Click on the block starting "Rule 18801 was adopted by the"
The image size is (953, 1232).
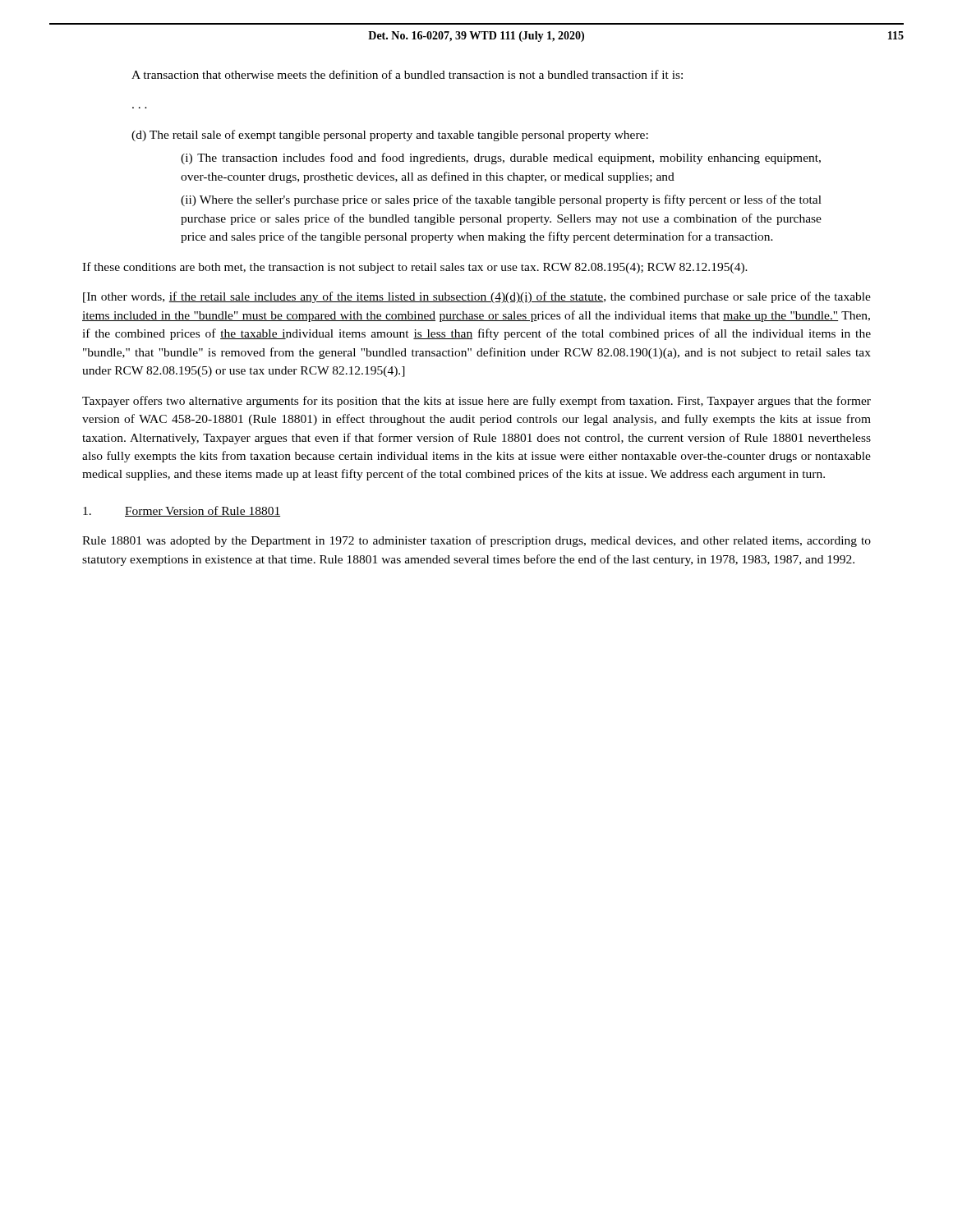click(x=476, y=550)
